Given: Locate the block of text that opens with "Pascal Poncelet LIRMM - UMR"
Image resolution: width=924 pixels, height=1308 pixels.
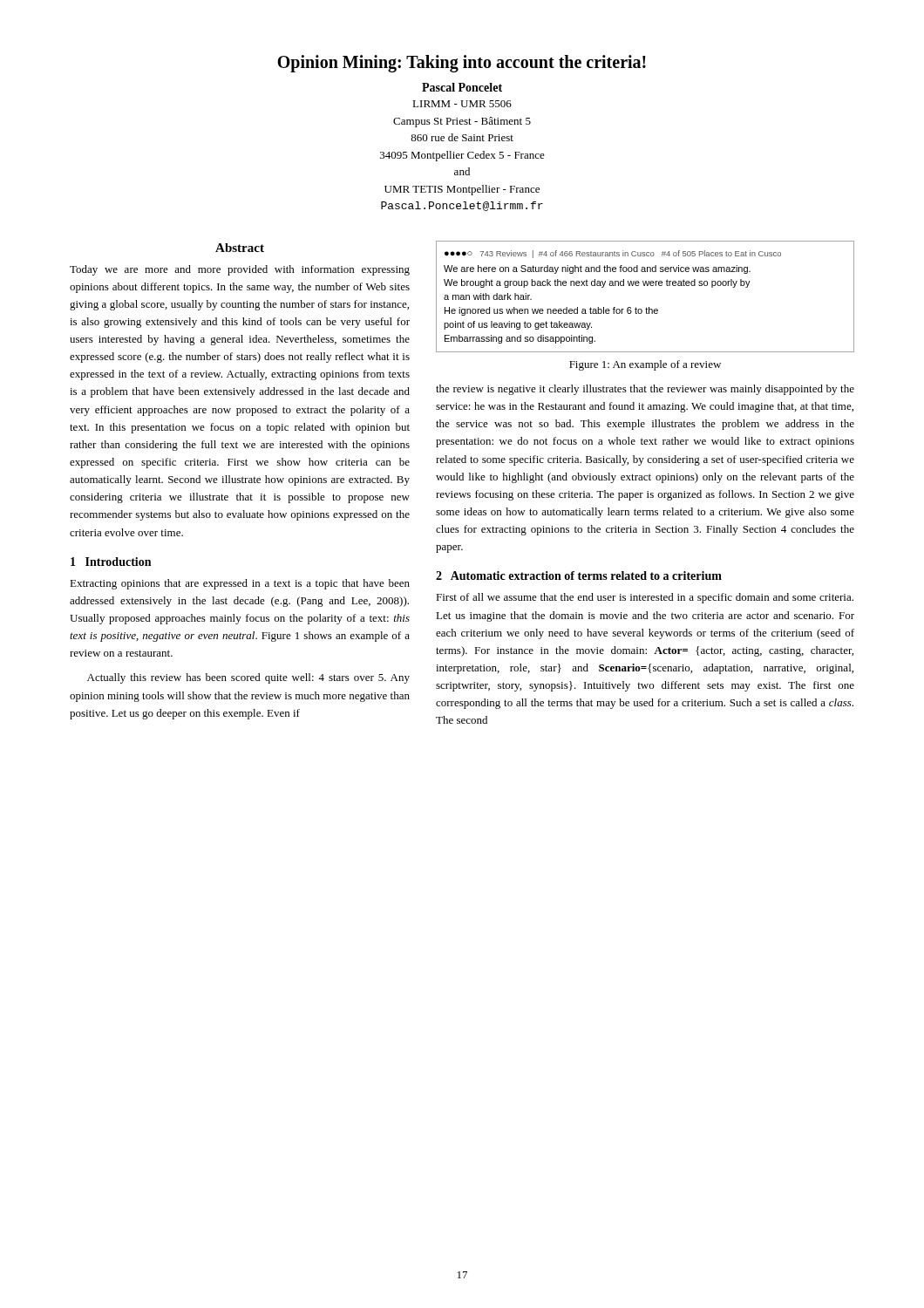Looking at the screenshot, I should pyautogui.click(x=462, y=148).
